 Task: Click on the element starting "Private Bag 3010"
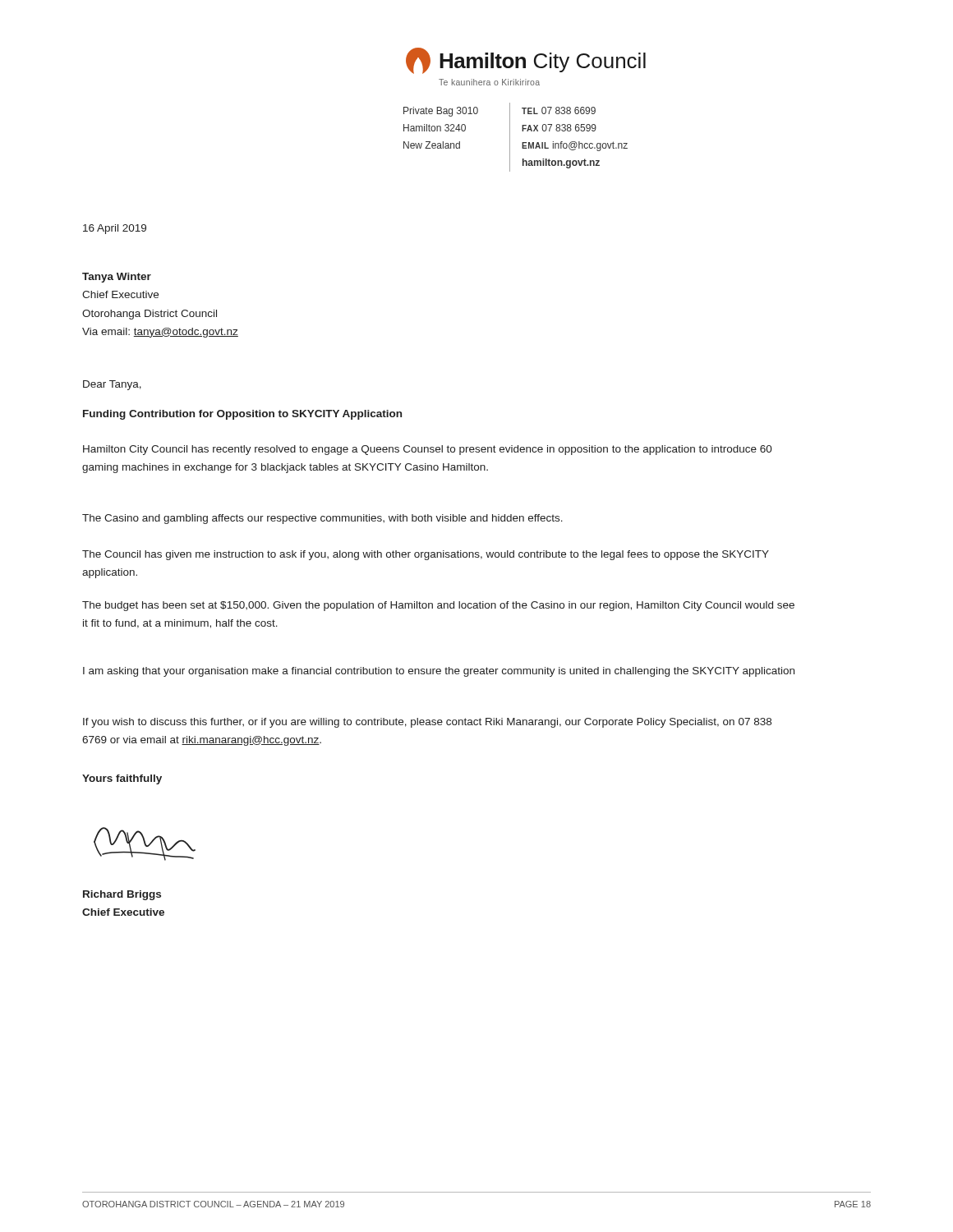[515, 137]
